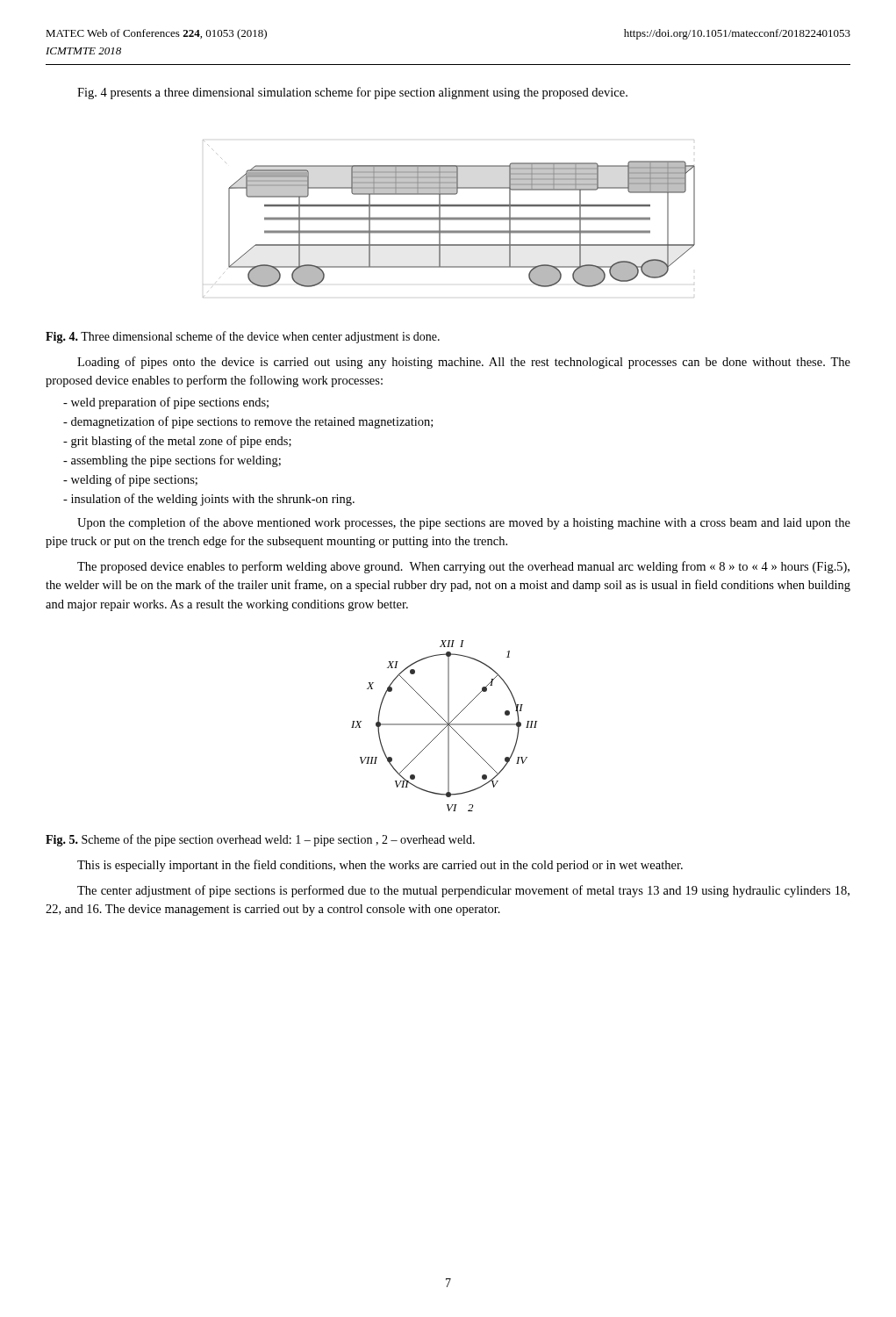Point to the block starting "Upon the completion of"
Screen dimensions: 1317x896
[448, 532]
